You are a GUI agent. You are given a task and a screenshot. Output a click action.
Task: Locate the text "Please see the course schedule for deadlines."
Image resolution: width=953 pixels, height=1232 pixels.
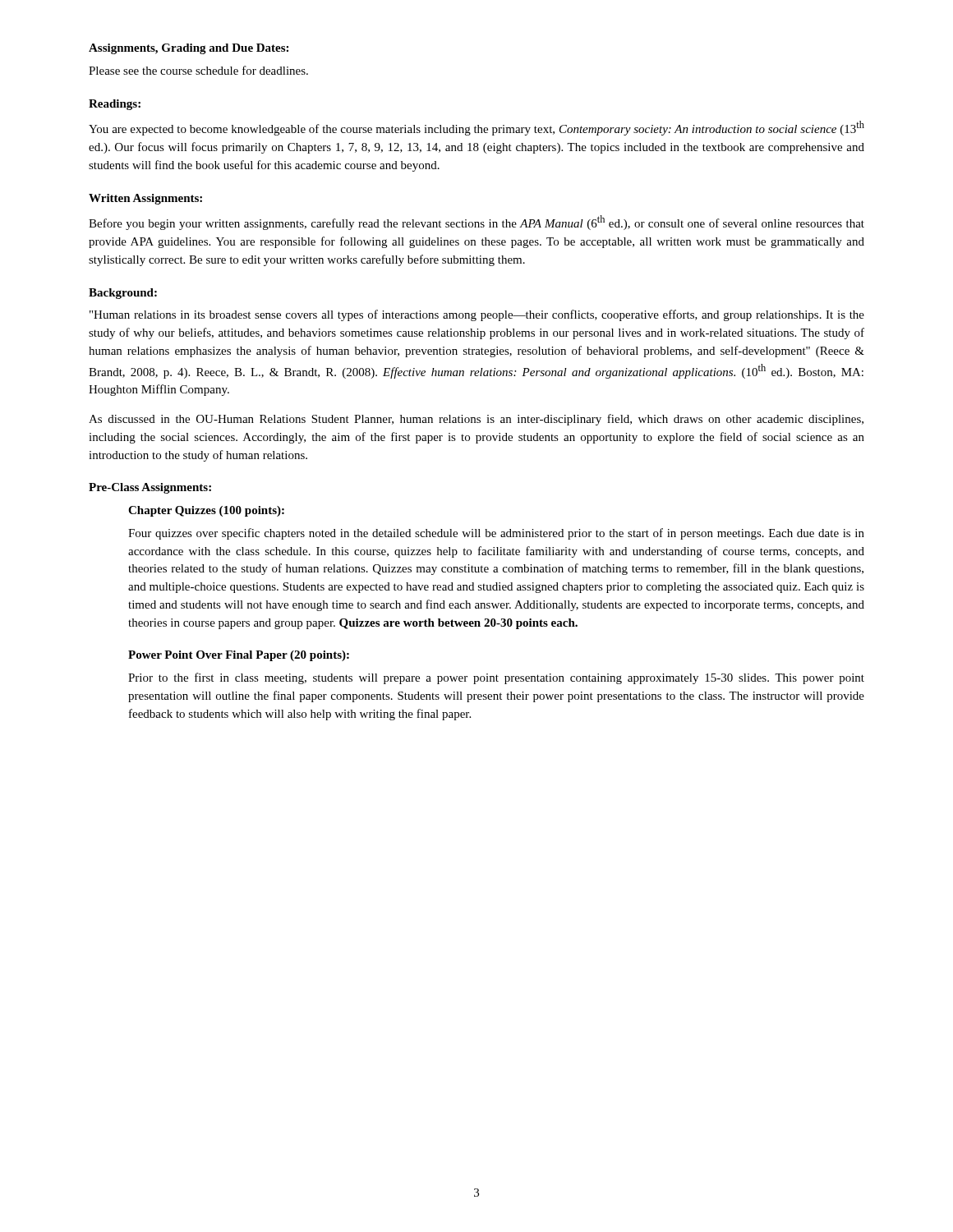pyautogui.click(x=199, y=70)
